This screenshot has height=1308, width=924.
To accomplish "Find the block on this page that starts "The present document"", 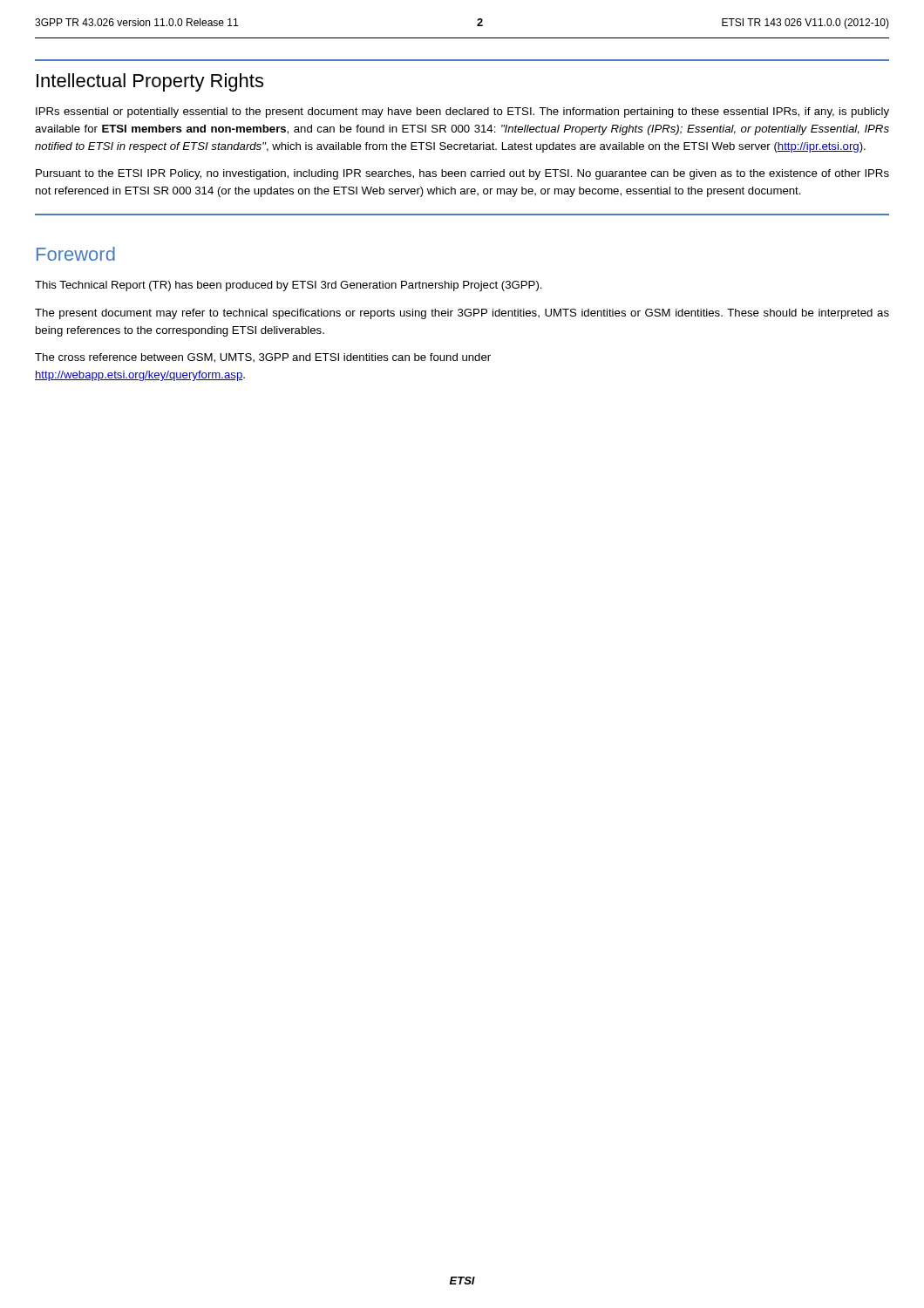I will pyautogui.click(x=462, y=321).
